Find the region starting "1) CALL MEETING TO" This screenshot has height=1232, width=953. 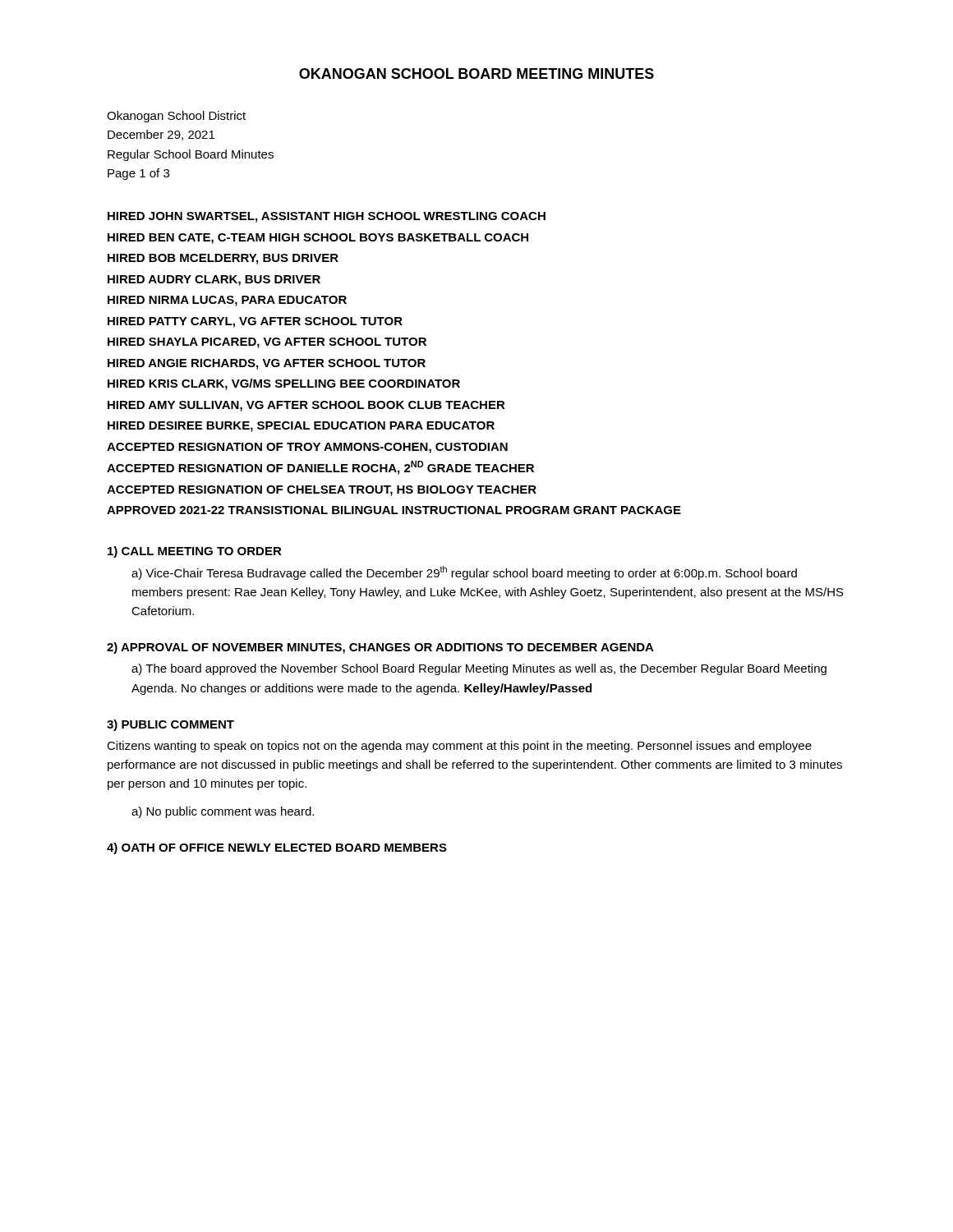[x=194, y=550]
